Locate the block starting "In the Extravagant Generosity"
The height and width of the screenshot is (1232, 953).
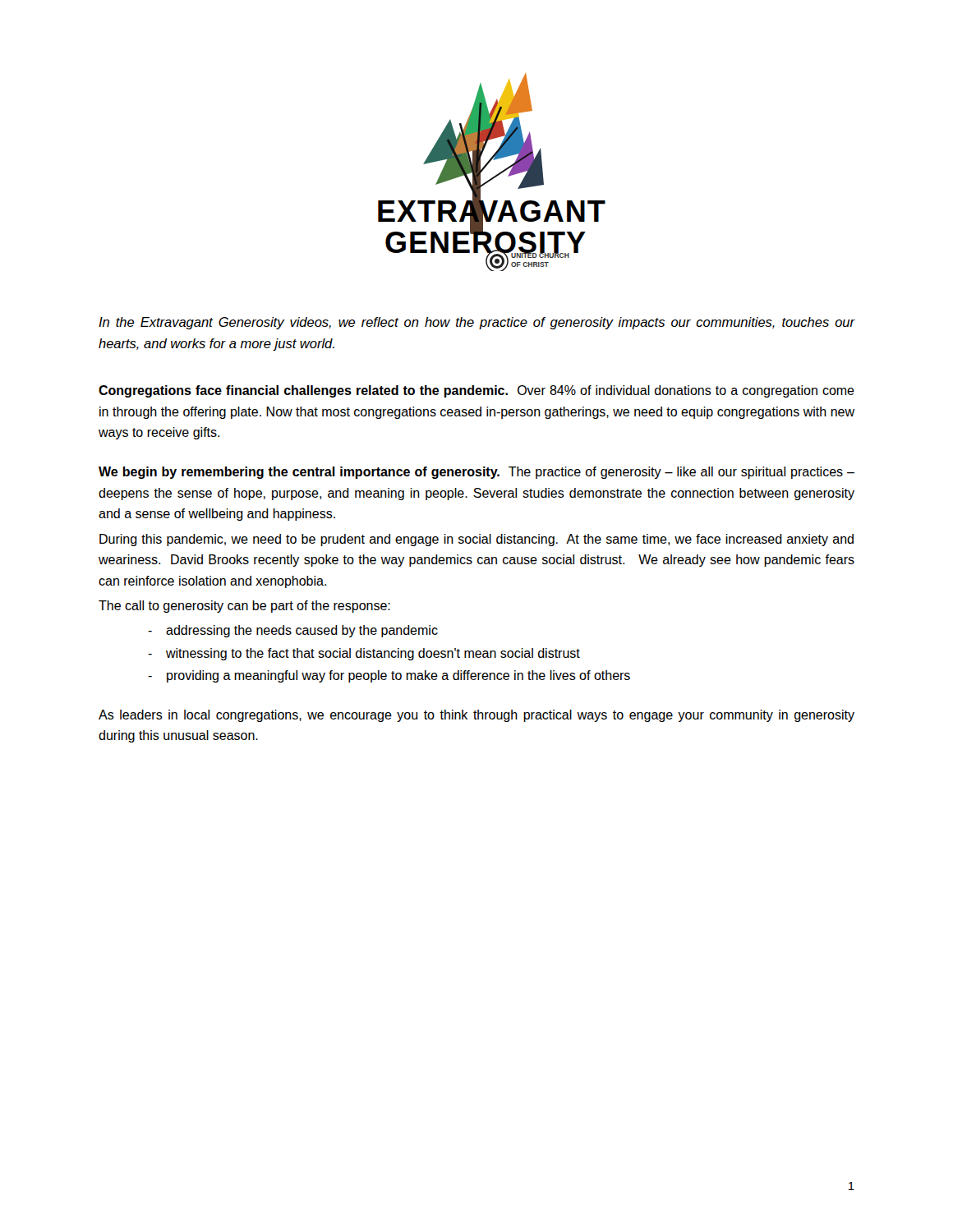(476, 332)
